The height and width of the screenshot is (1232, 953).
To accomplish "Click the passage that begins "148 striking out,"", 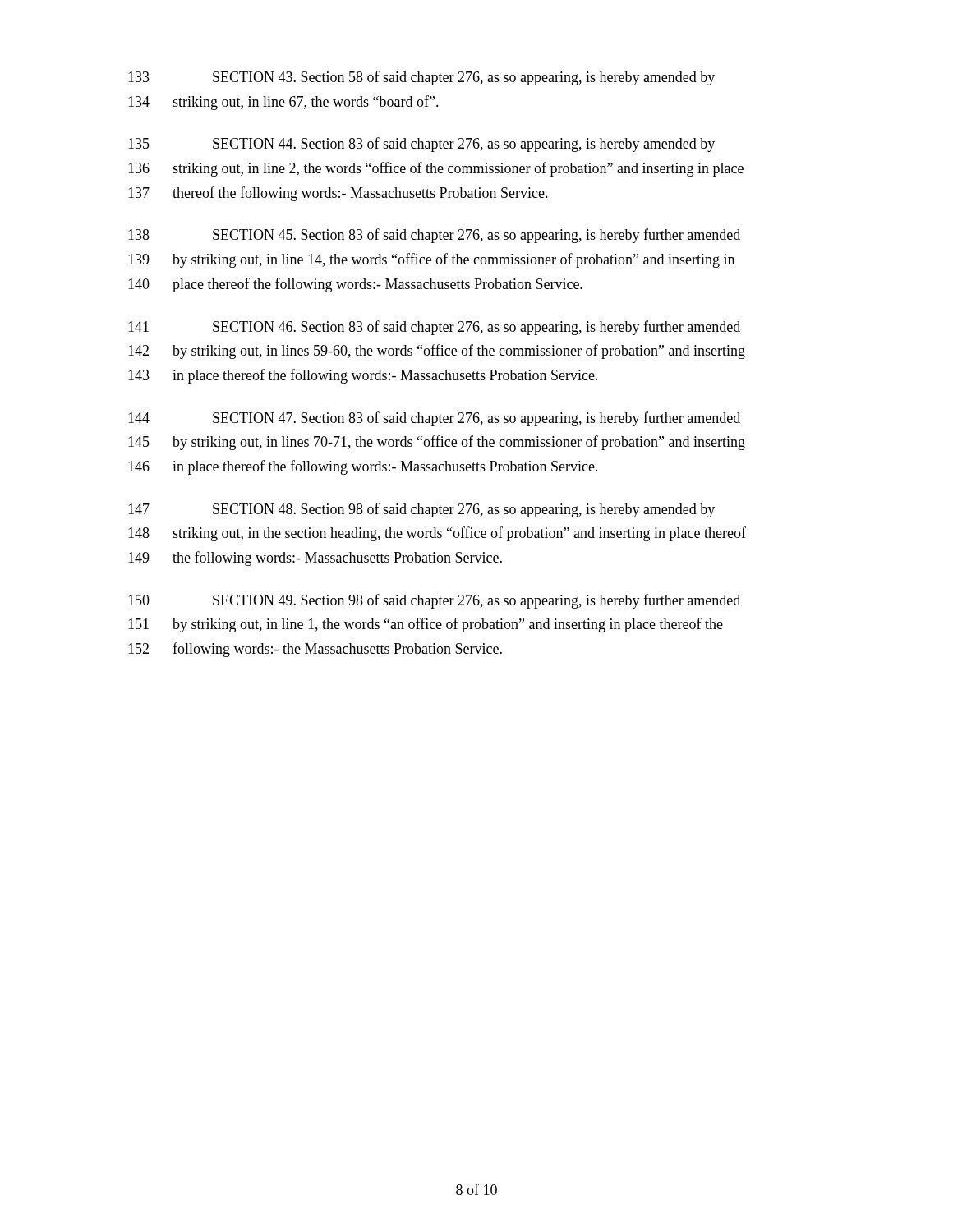I will 476,534.
